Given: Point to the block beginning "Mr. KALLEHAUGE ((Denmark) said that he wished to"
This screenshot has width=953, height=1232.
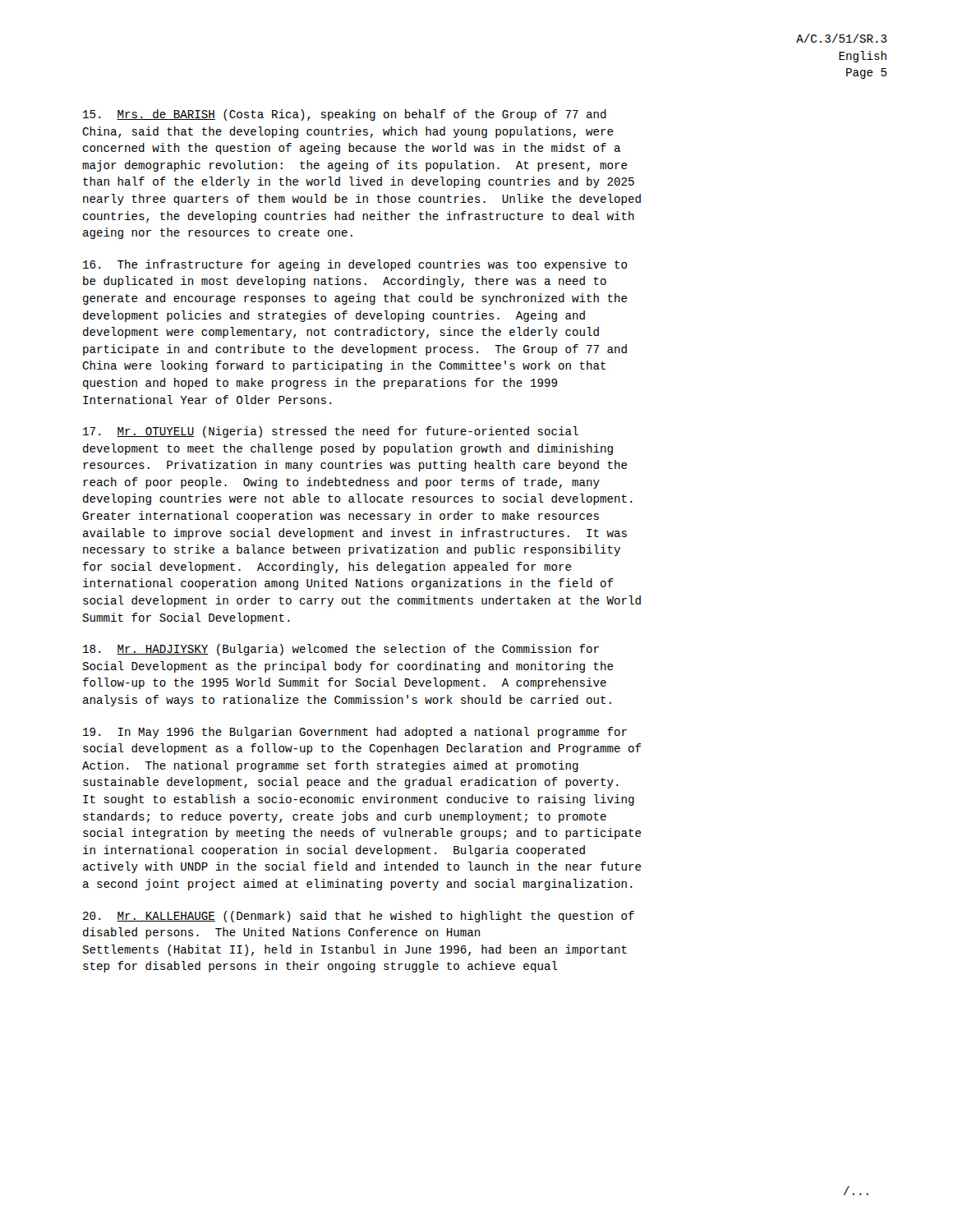Looking at the screenshot, I should click(x=358, y=942).
